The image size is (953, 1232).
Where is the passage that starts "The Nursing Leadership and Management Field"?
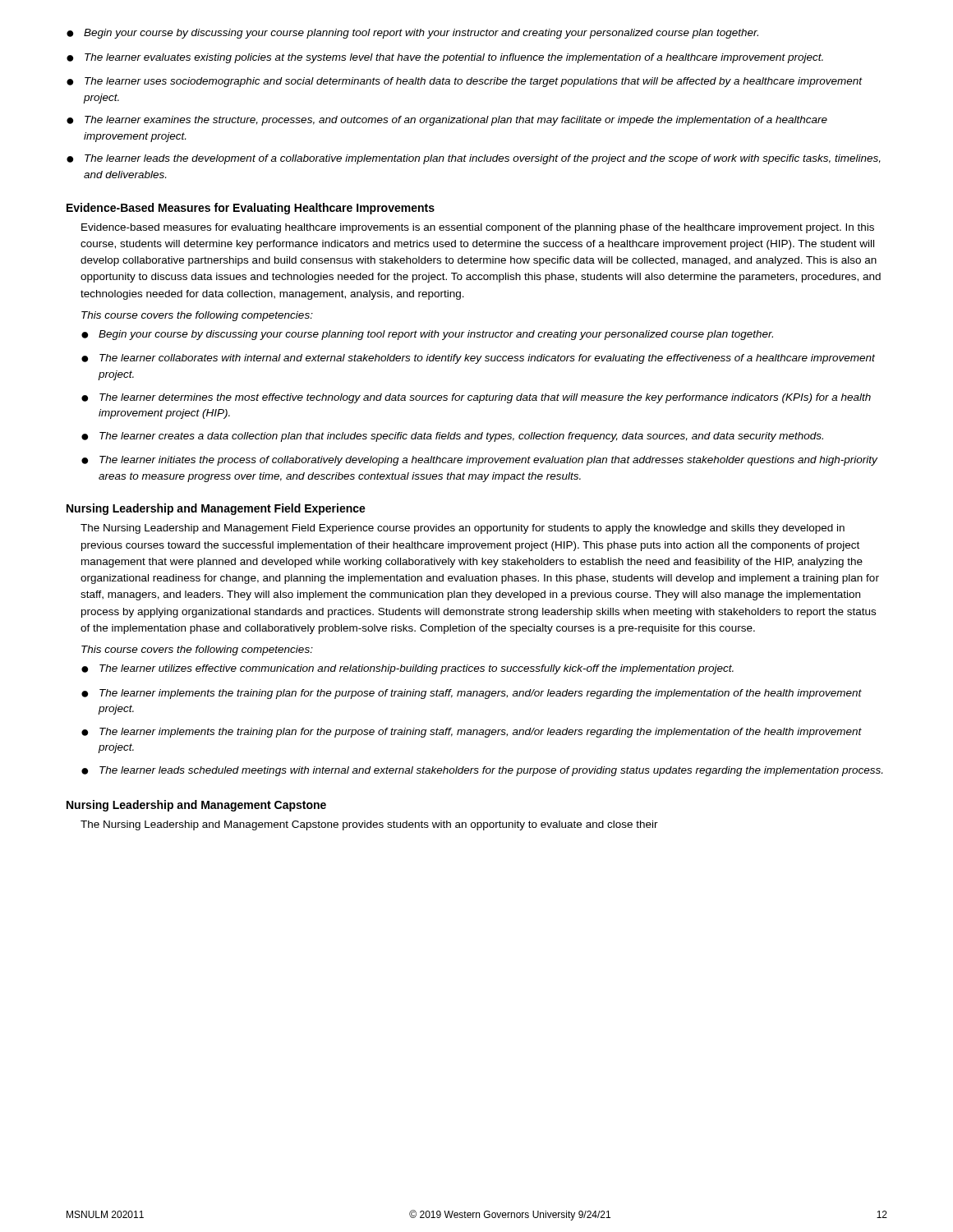click(x=480, y=578)
